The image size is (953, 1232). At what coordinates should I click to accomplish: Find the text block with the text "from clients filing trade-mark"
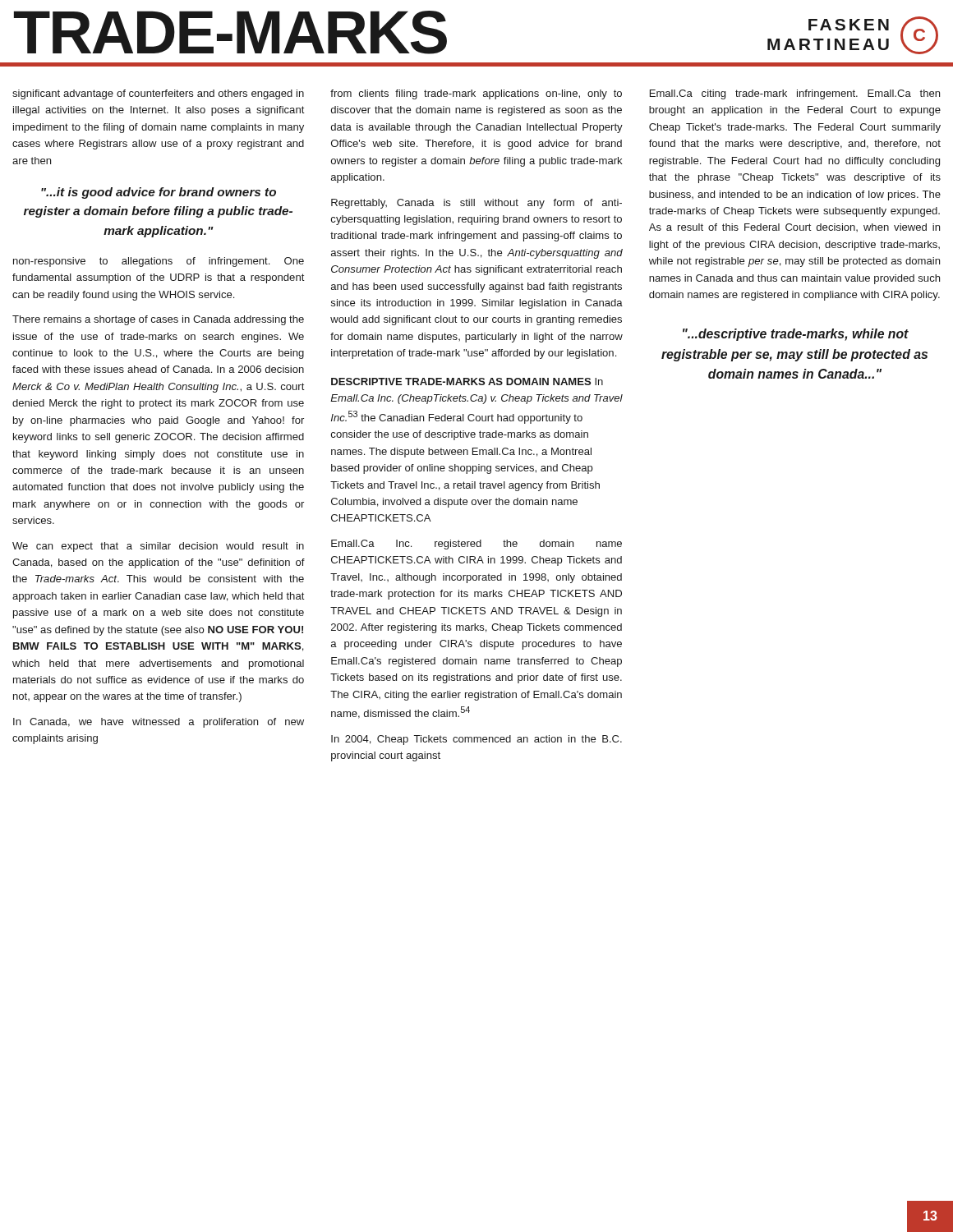(x=476, y=224)
